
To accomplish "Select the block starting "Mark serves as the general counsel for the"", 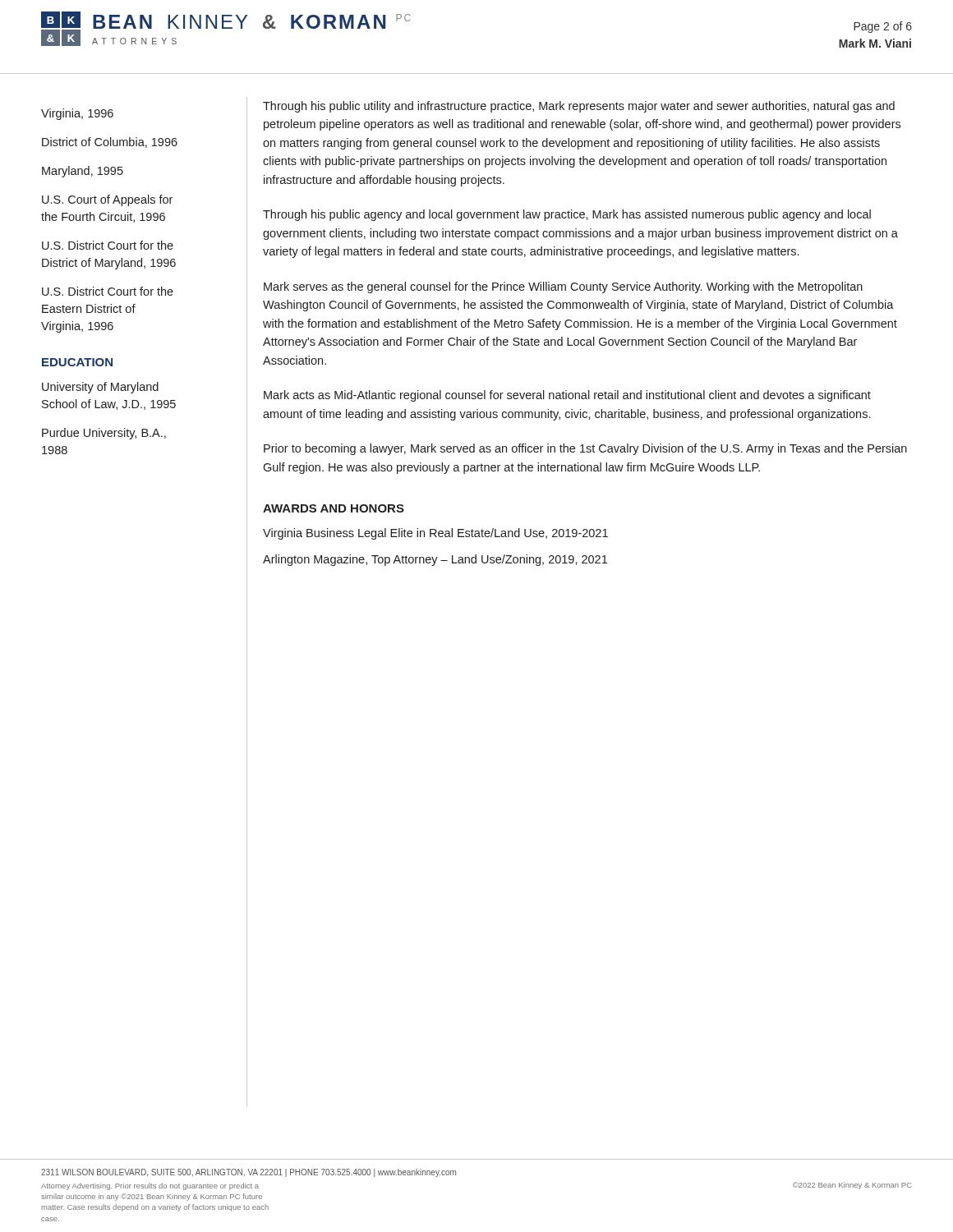I will pos(580,323).
